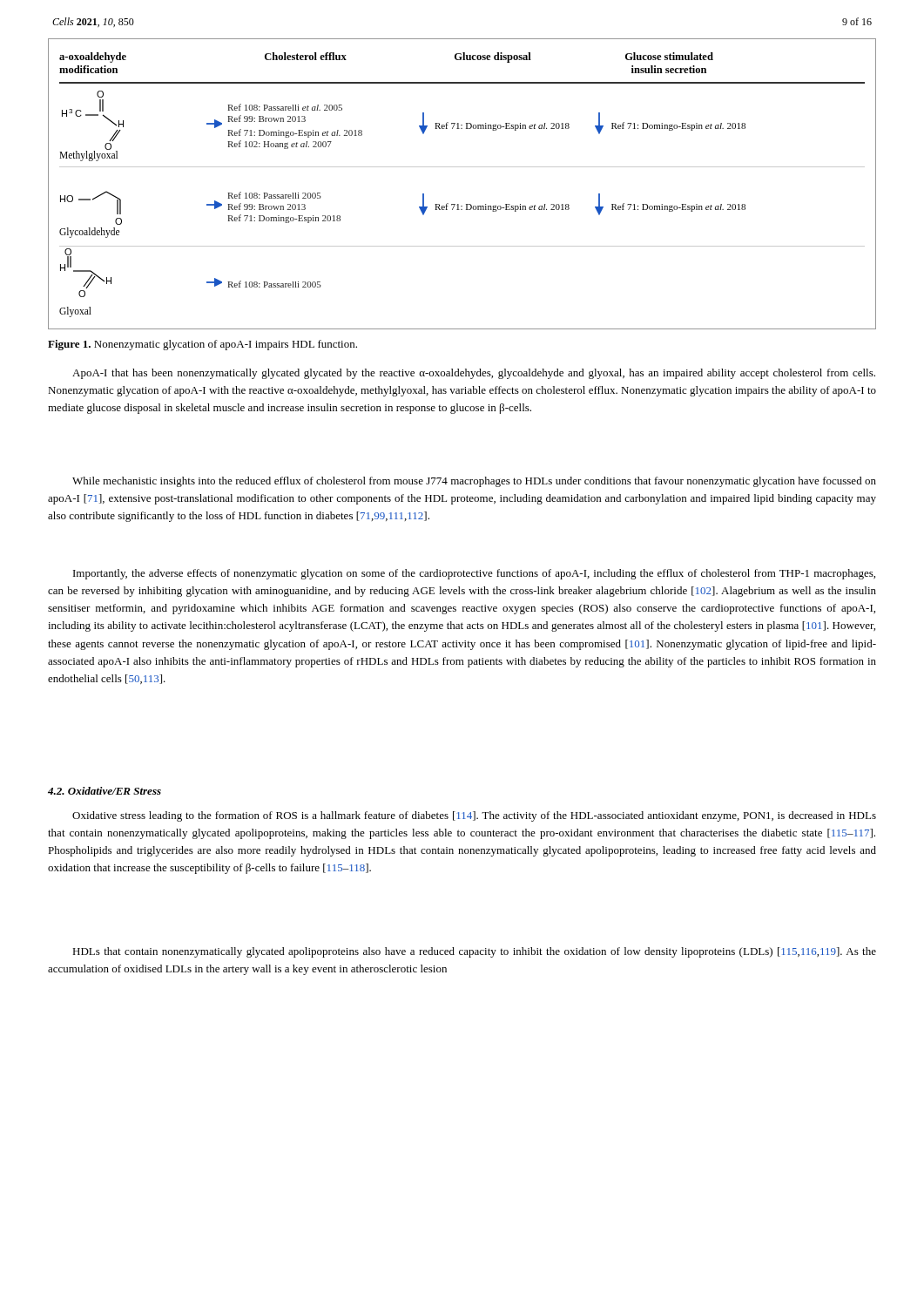Locate the text starting "Oxidative stress leading"

[462, 842]
